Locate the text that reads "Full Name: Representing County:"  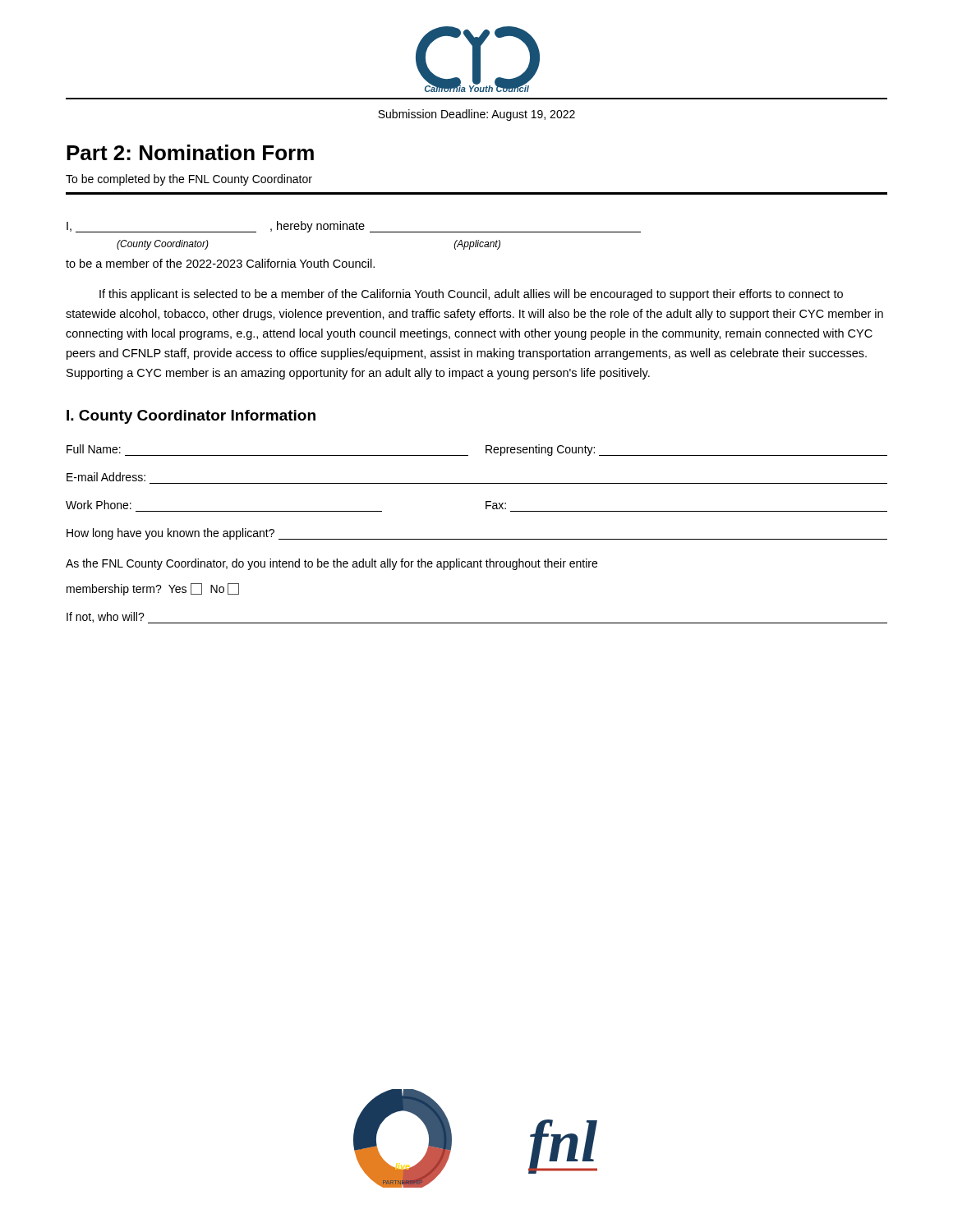point(476,449)
